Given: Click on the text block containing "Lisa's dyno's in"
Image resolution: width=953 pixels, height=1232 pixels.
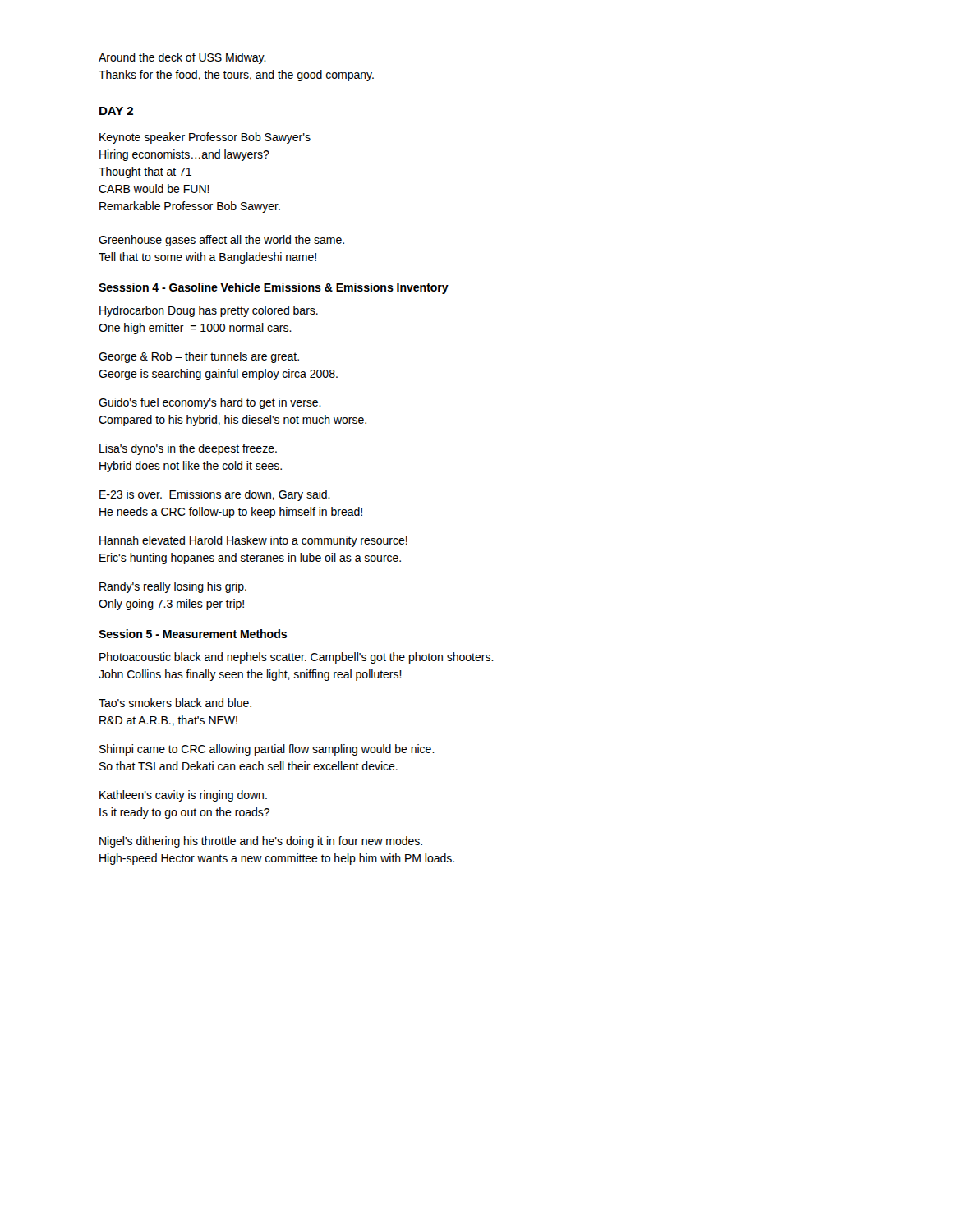Looking at the screenshot, I should pos(191,457).
